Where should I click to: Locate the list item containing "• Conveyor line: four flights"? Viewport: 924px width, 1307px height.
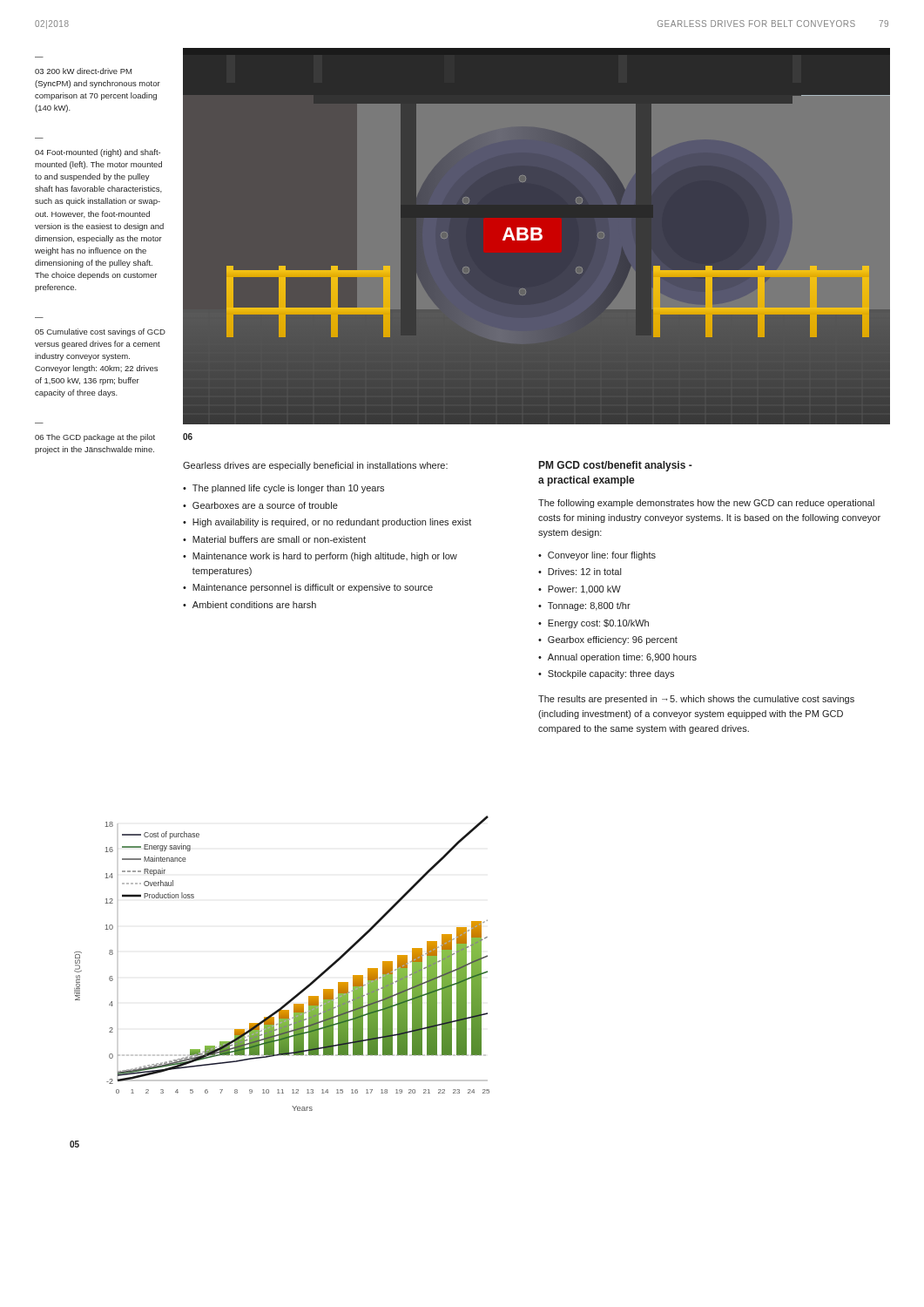coord(597,555)
